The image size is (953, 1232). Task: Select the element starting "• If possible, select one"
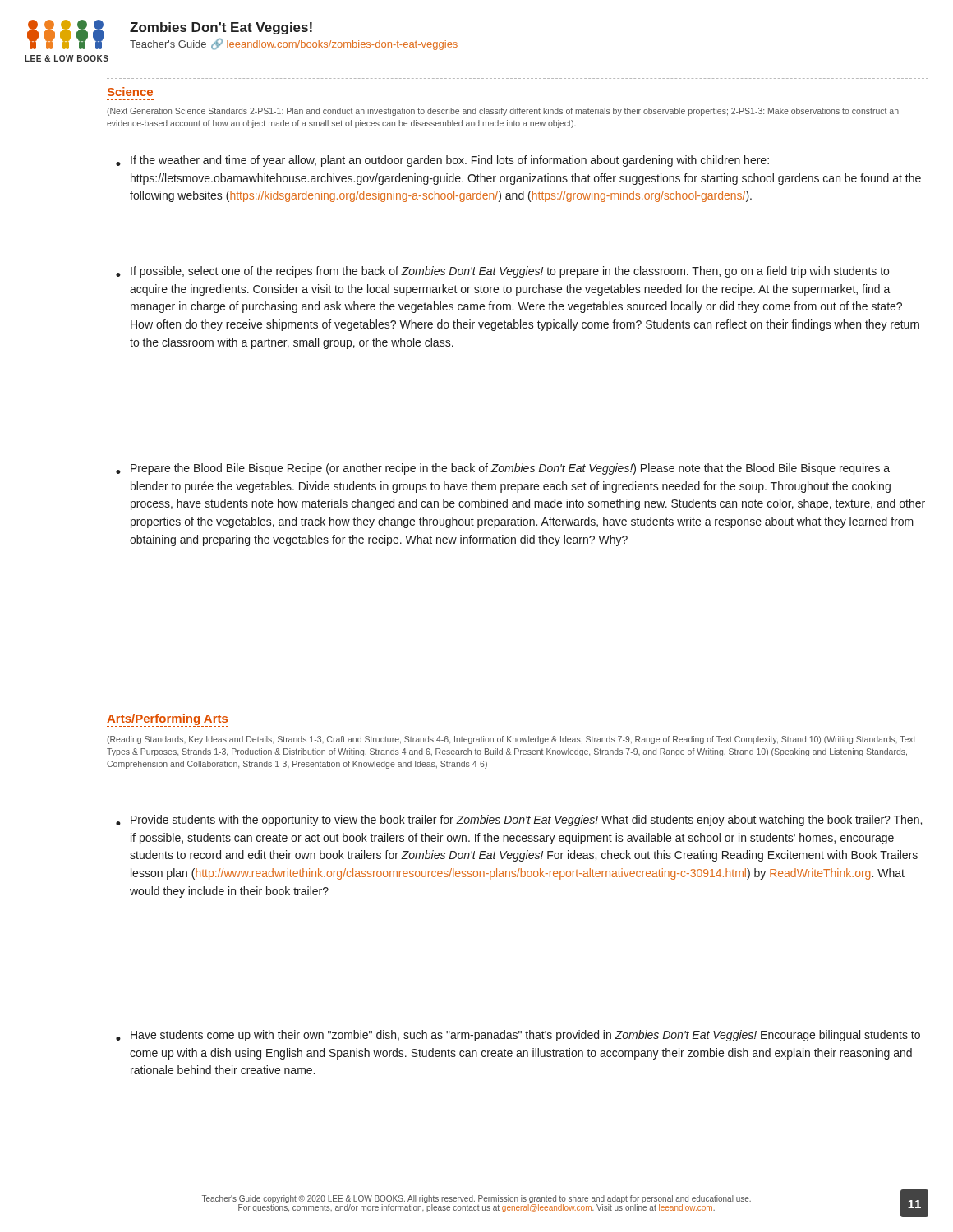tap(518, 307)
